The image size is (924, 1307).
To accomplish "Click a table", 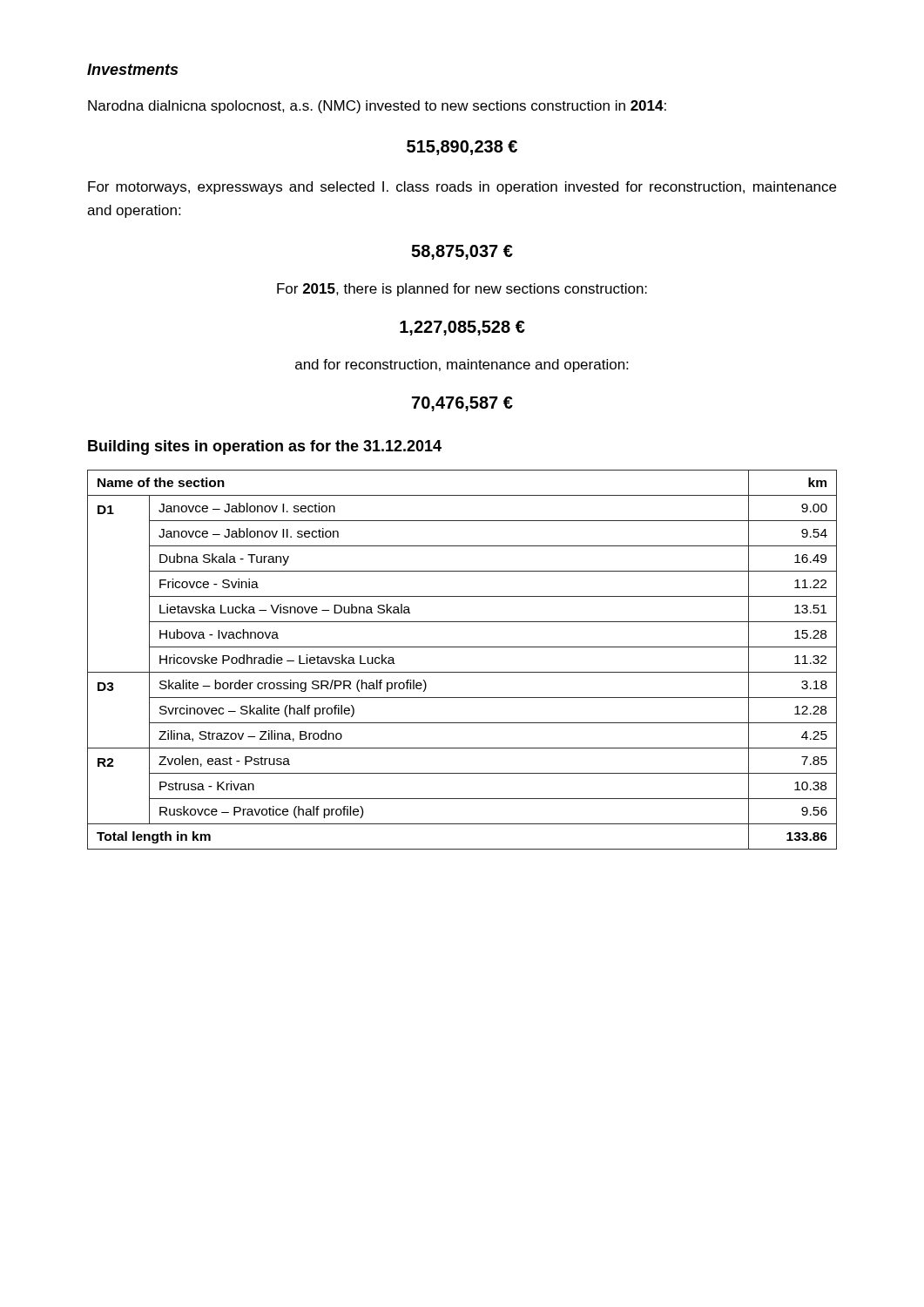I will click(x=462, y=660).
